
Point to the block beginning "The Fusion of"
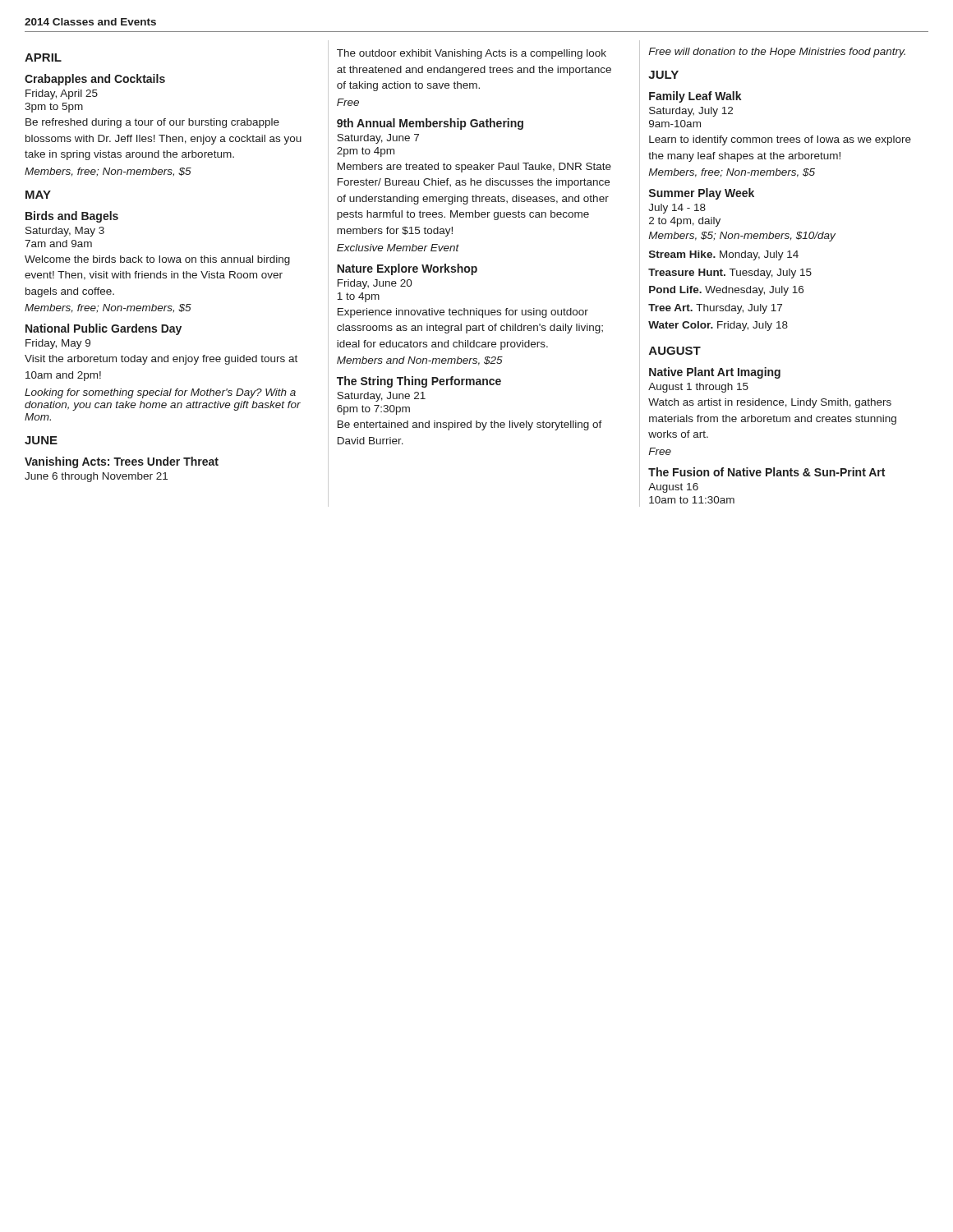coord(788,486)
